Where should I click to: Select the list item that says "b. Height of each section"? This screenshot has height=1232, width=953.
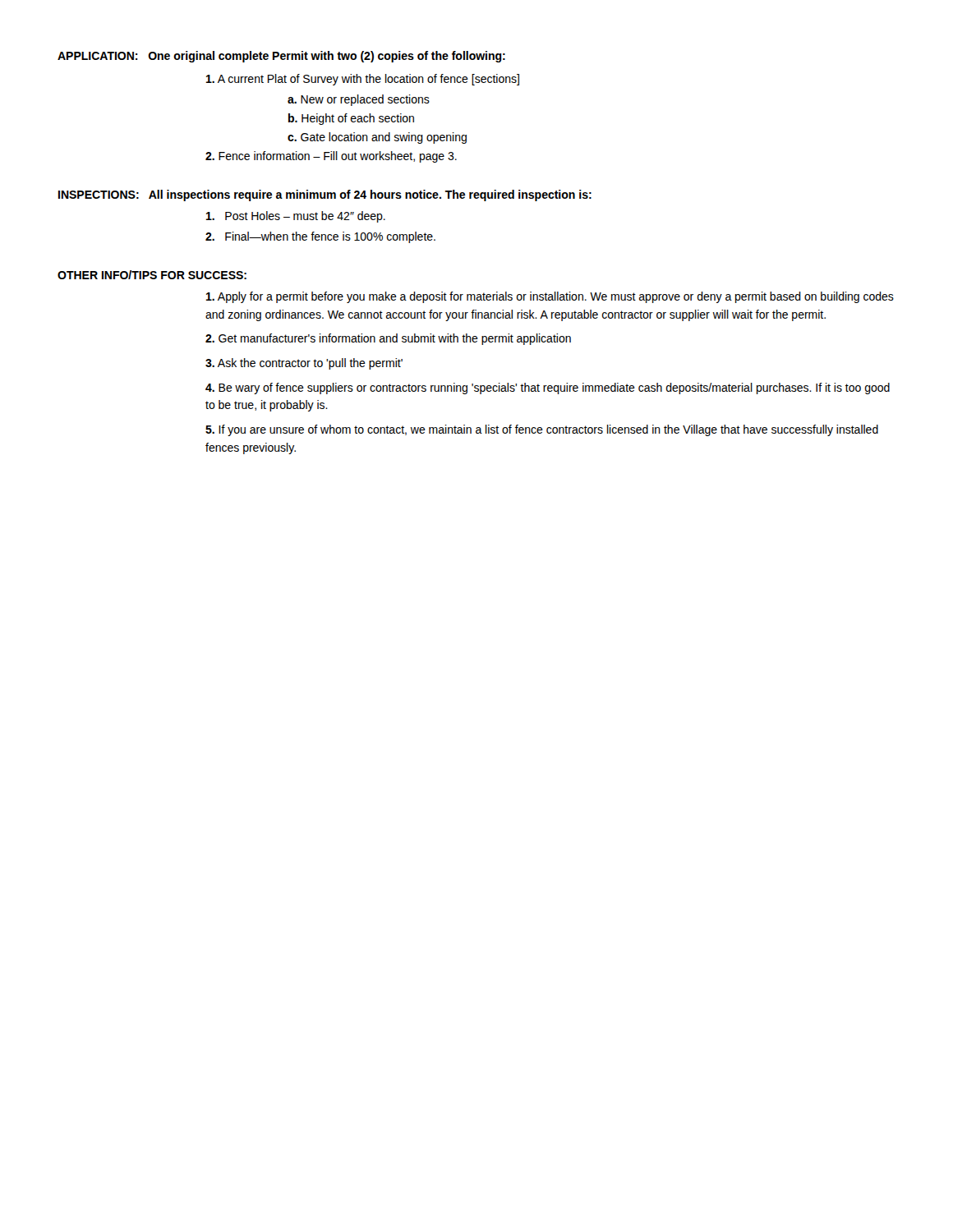351,118
